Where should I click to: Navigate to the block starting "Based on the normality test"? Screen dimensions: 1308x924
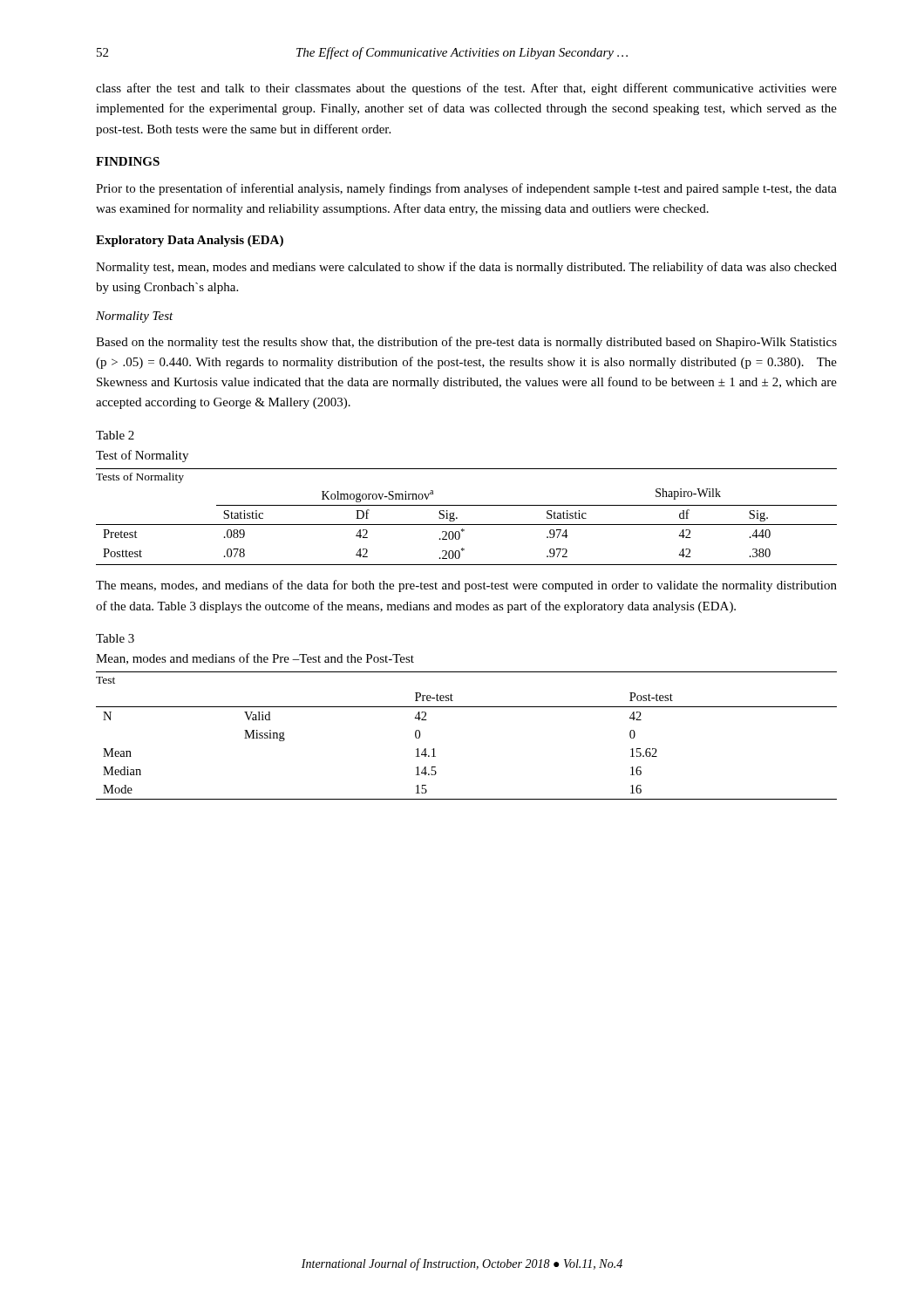[466, 372]
